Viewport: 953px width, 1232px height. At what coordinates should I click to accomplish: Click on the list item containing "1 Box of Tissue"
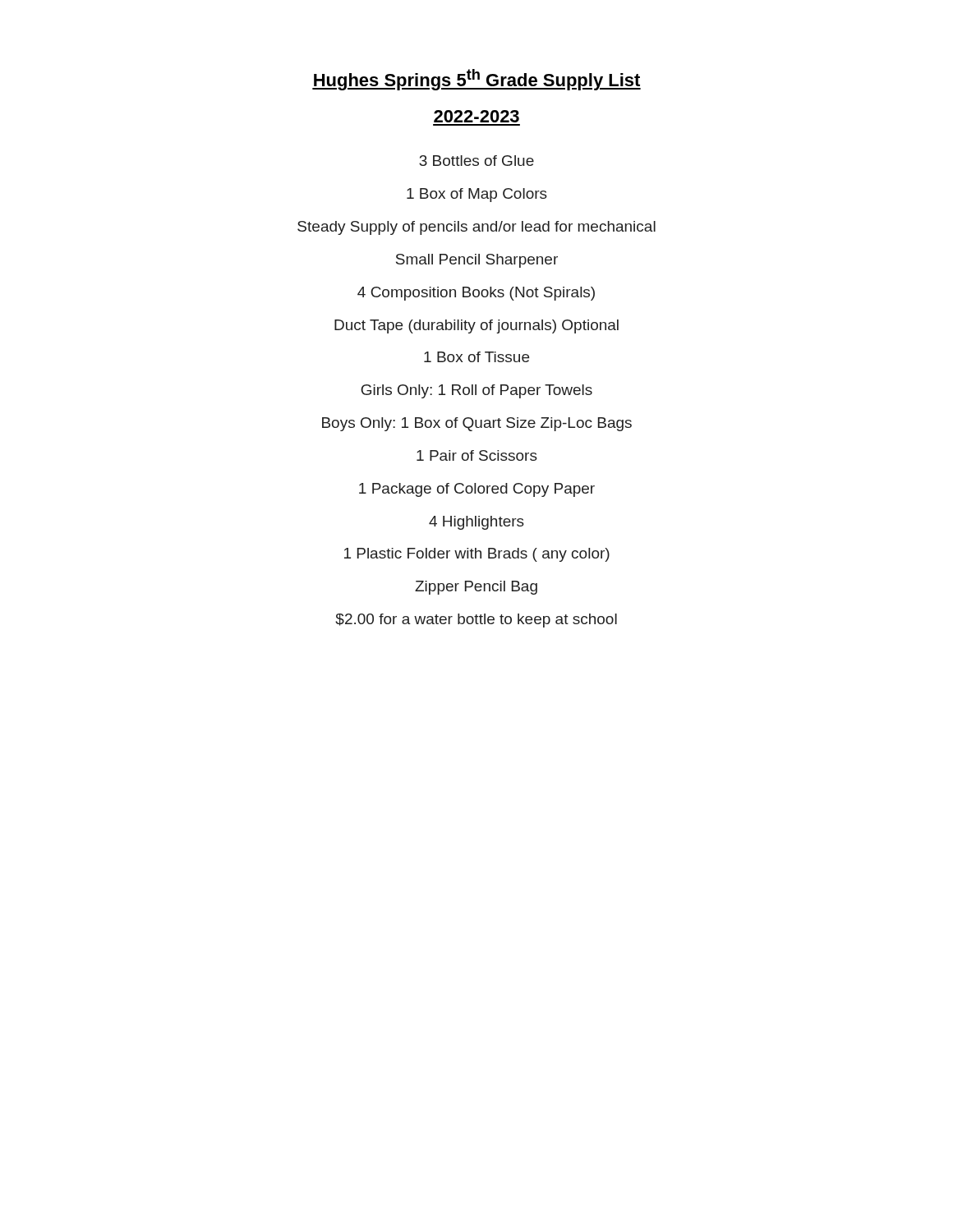pos(476,357)
